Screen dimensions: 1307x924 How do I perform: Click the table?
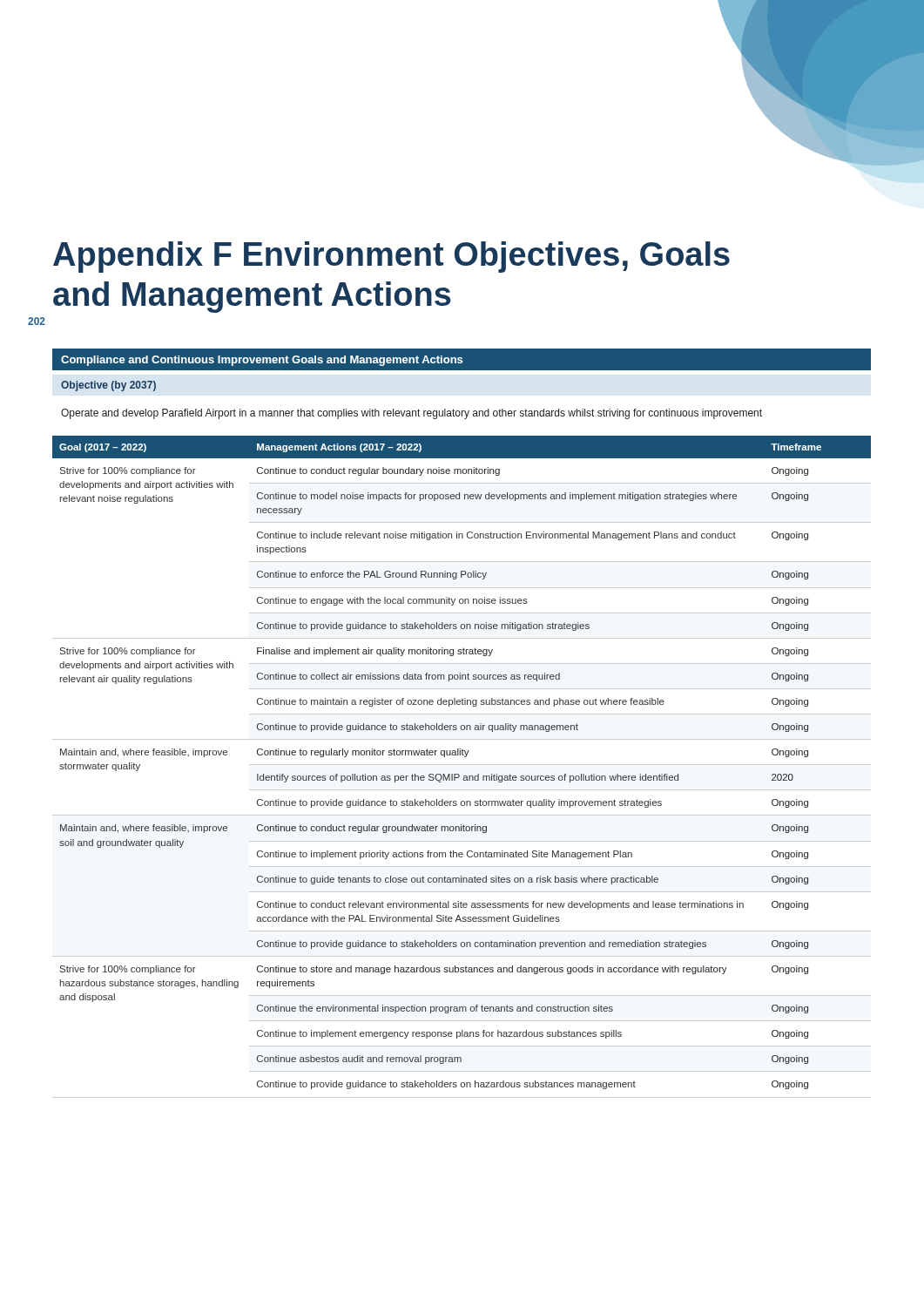coord(462,767)
